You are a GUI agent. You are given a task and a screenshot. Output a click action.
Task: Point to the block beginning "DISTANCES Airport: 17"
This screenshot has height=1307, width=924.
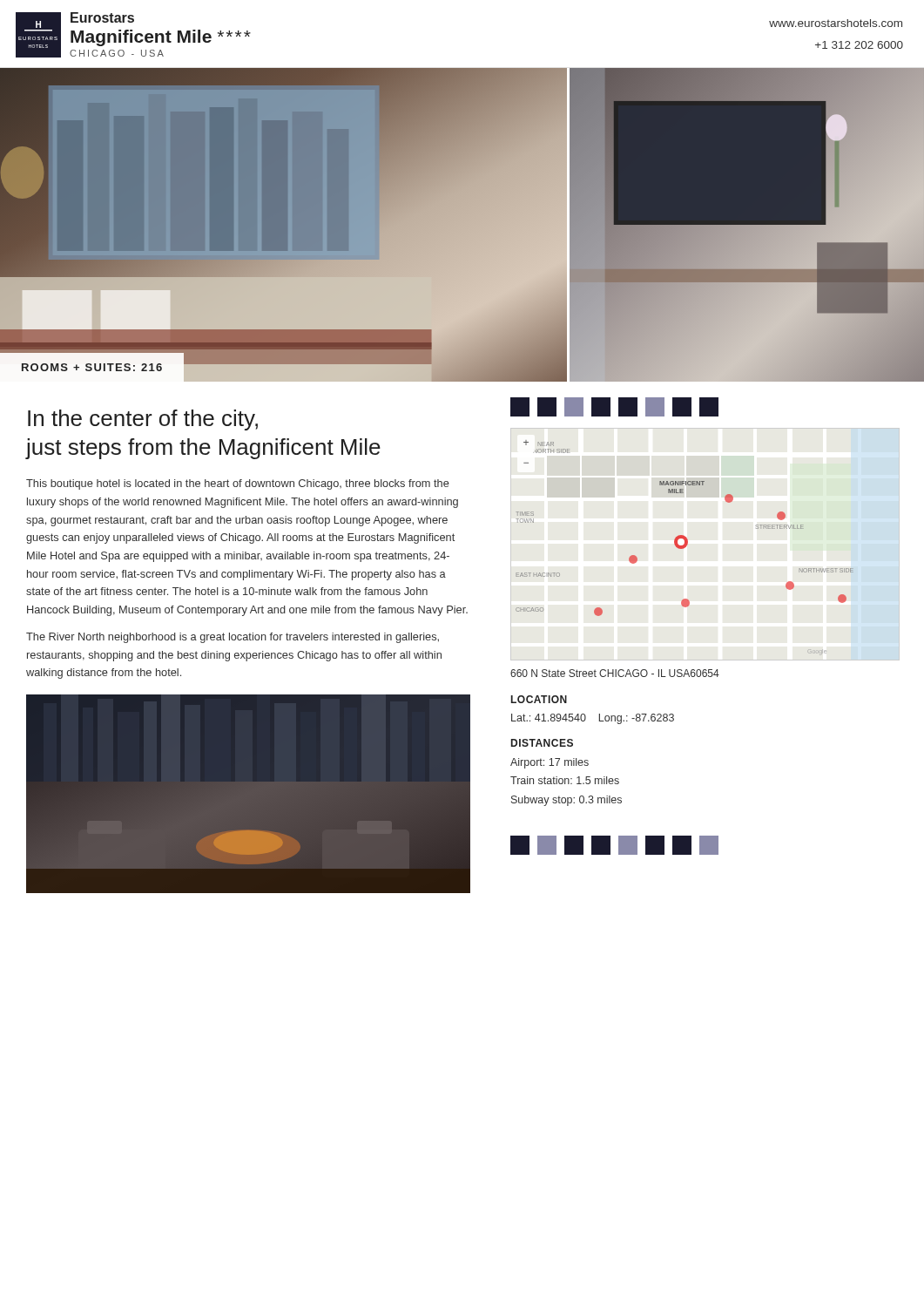542,743
